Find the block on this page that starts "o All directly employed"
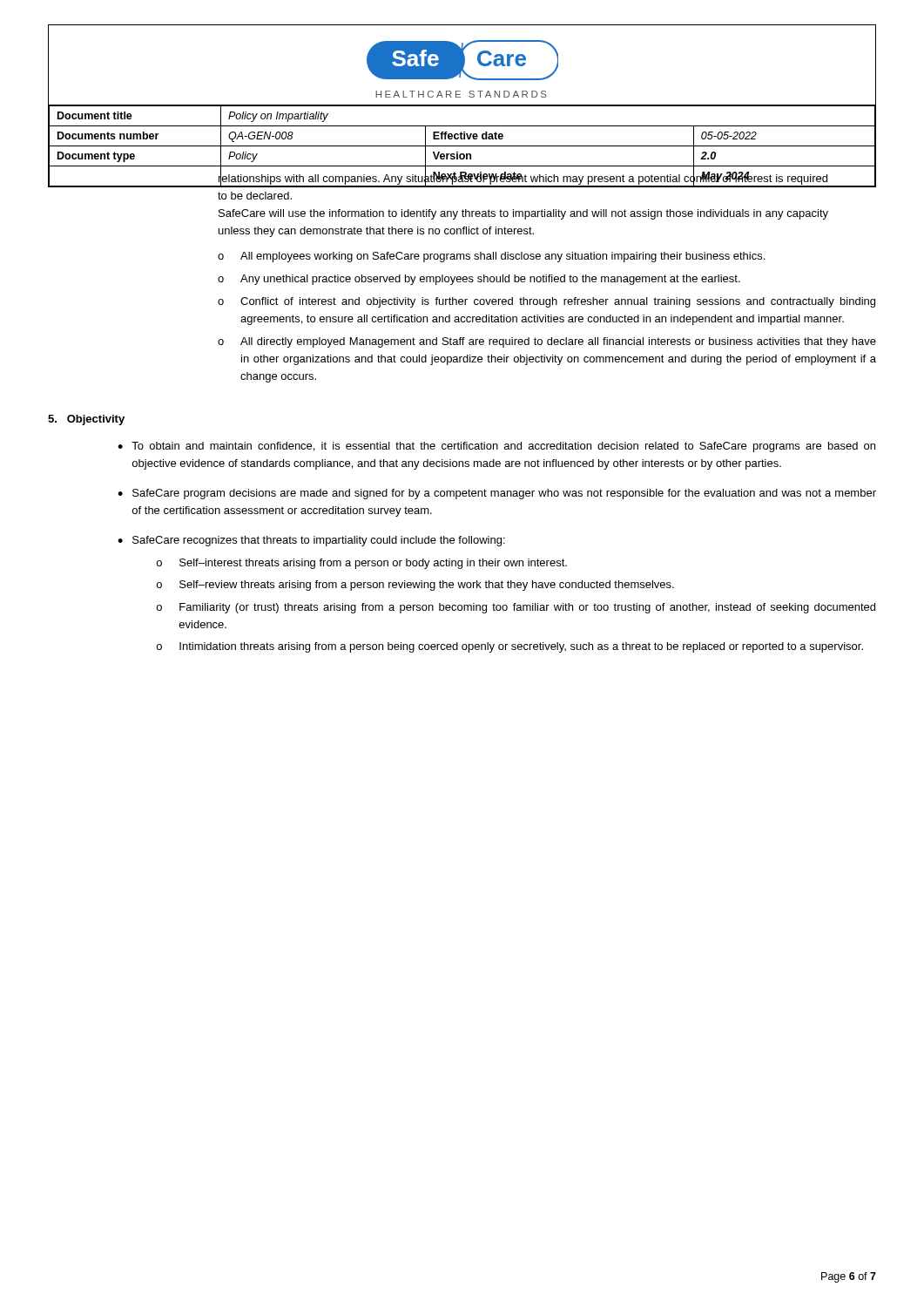924x1307 pixels. 547,359
